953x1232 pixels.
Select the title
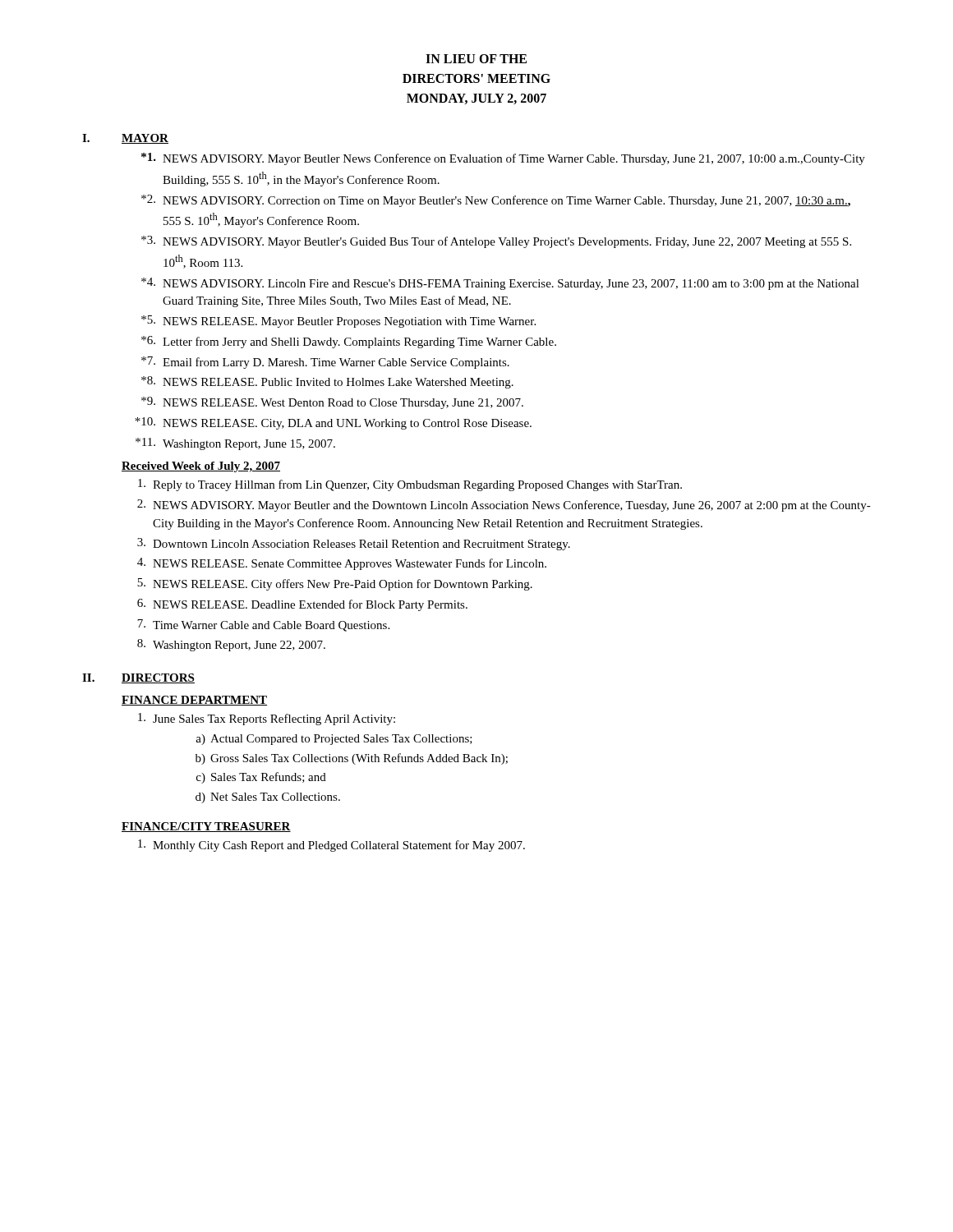pyautogui.click(x=476, y=78)
